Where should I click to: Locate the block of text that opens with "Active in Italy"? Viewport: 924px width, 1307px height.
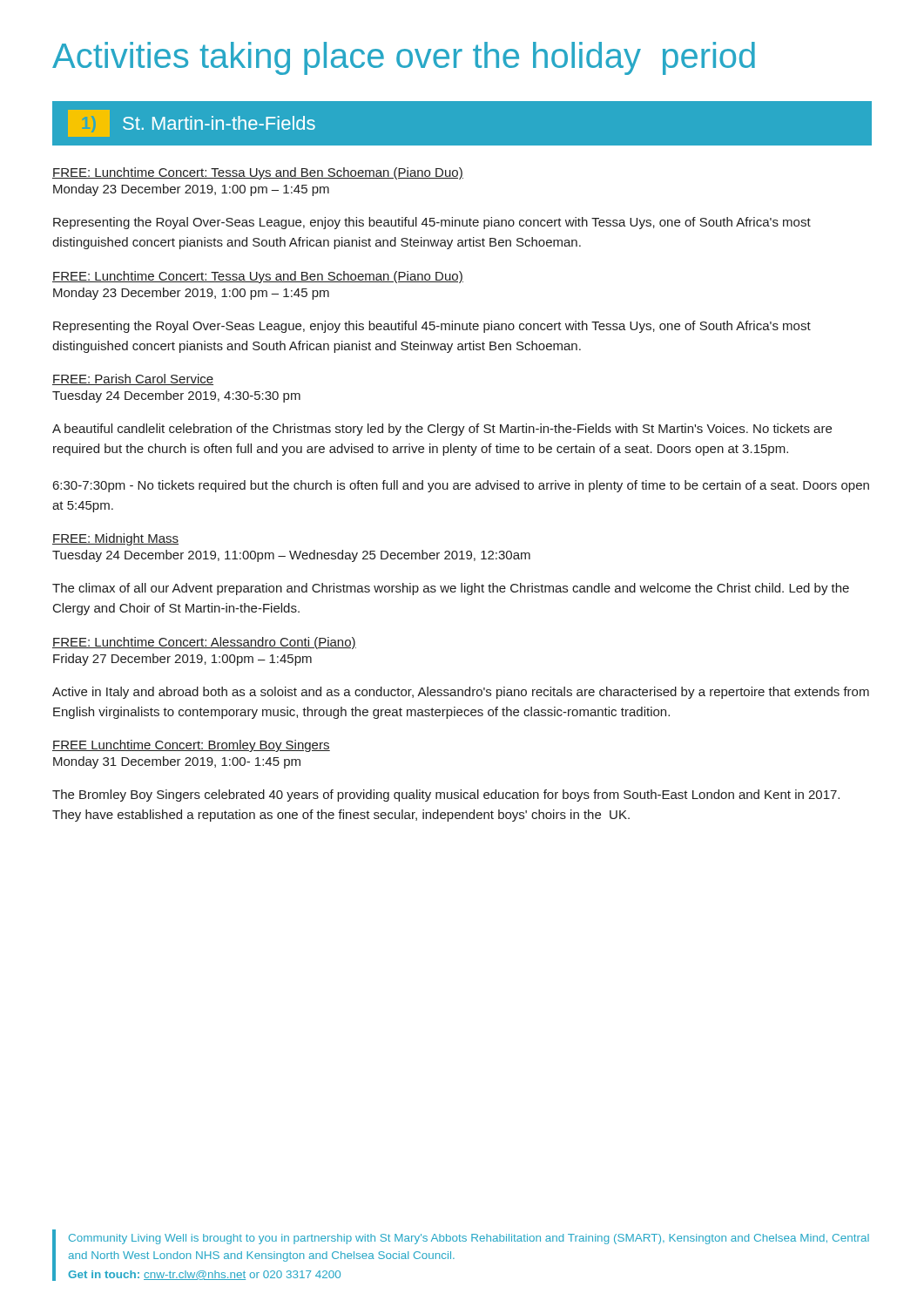tap(462, 701)
